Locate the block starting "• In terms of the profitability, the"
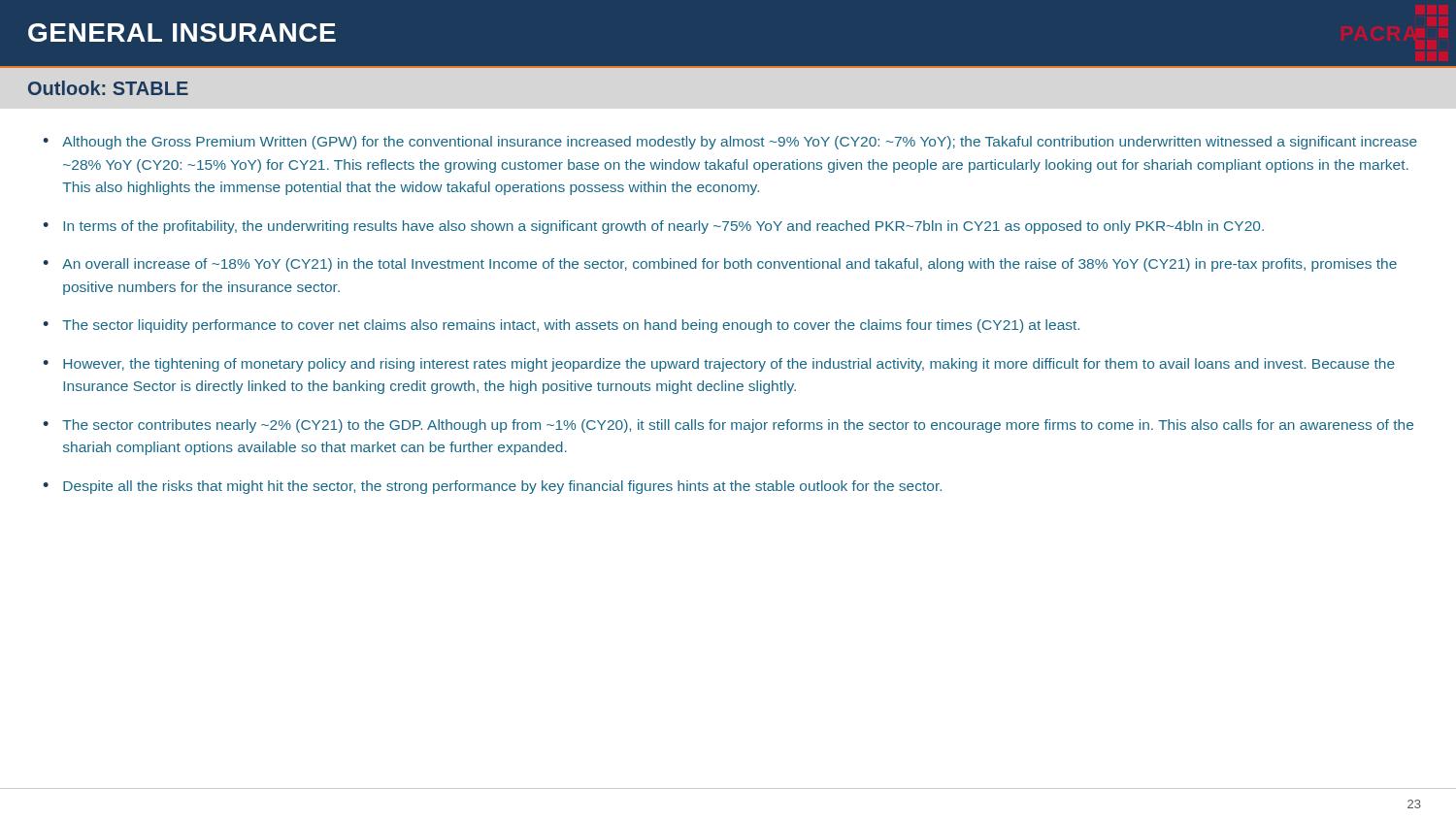Image resolution: width=1456 pixels, height=819 pixels. (654, 226)
